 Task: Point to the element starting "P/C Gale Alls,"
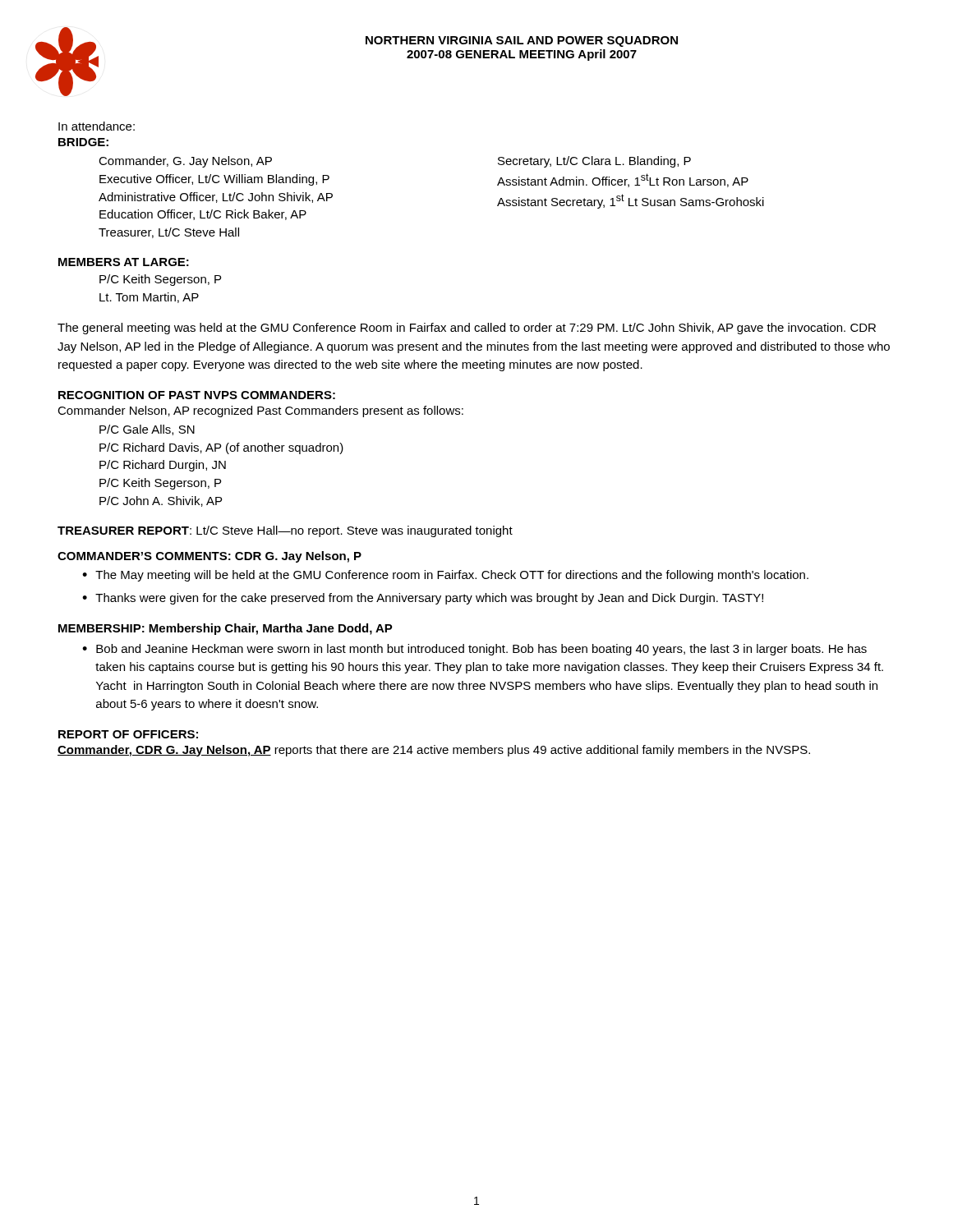tap(147, 430)
